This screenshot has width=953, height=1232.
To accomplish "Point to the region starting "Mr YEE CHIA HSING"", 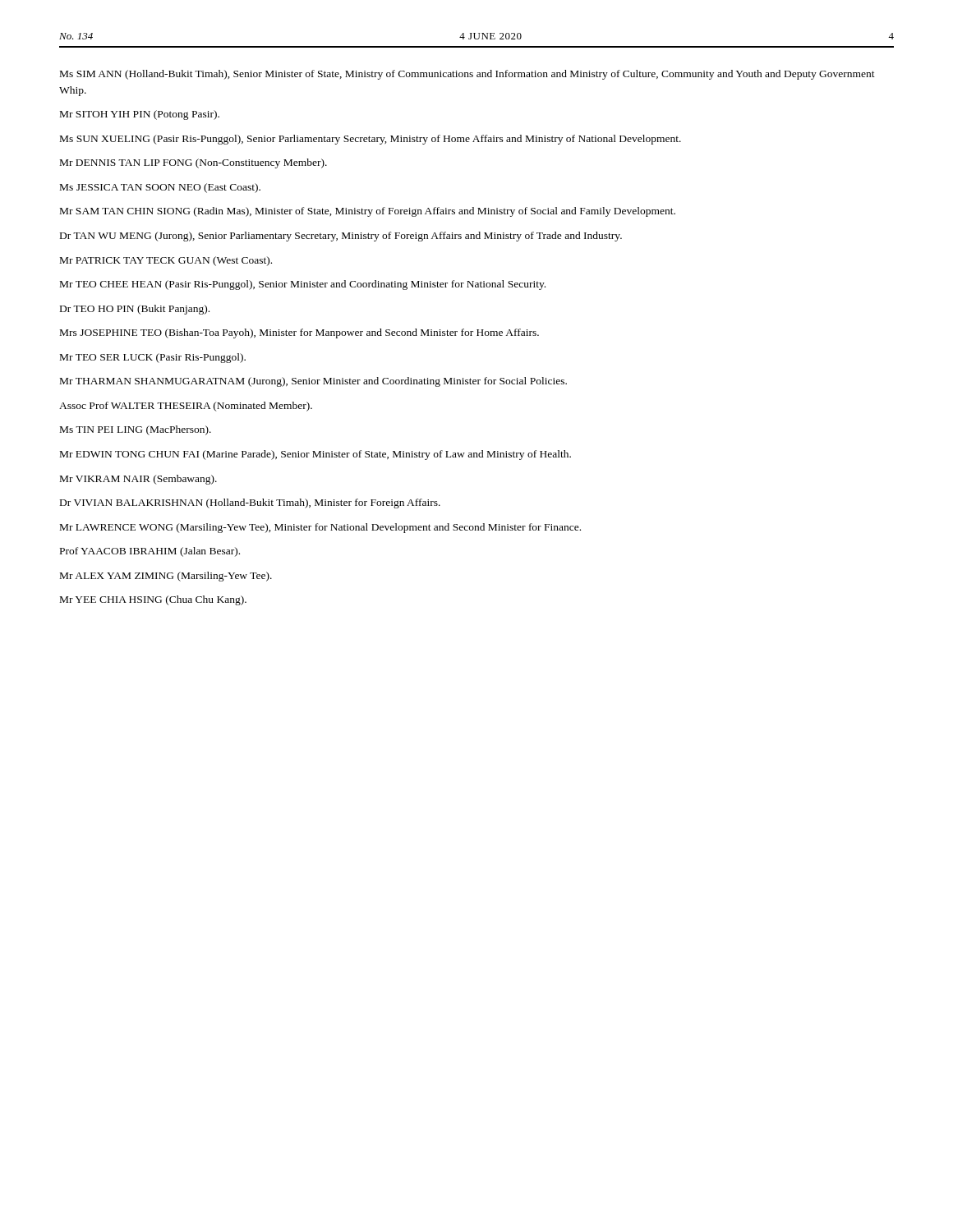I will click(153, 599).
